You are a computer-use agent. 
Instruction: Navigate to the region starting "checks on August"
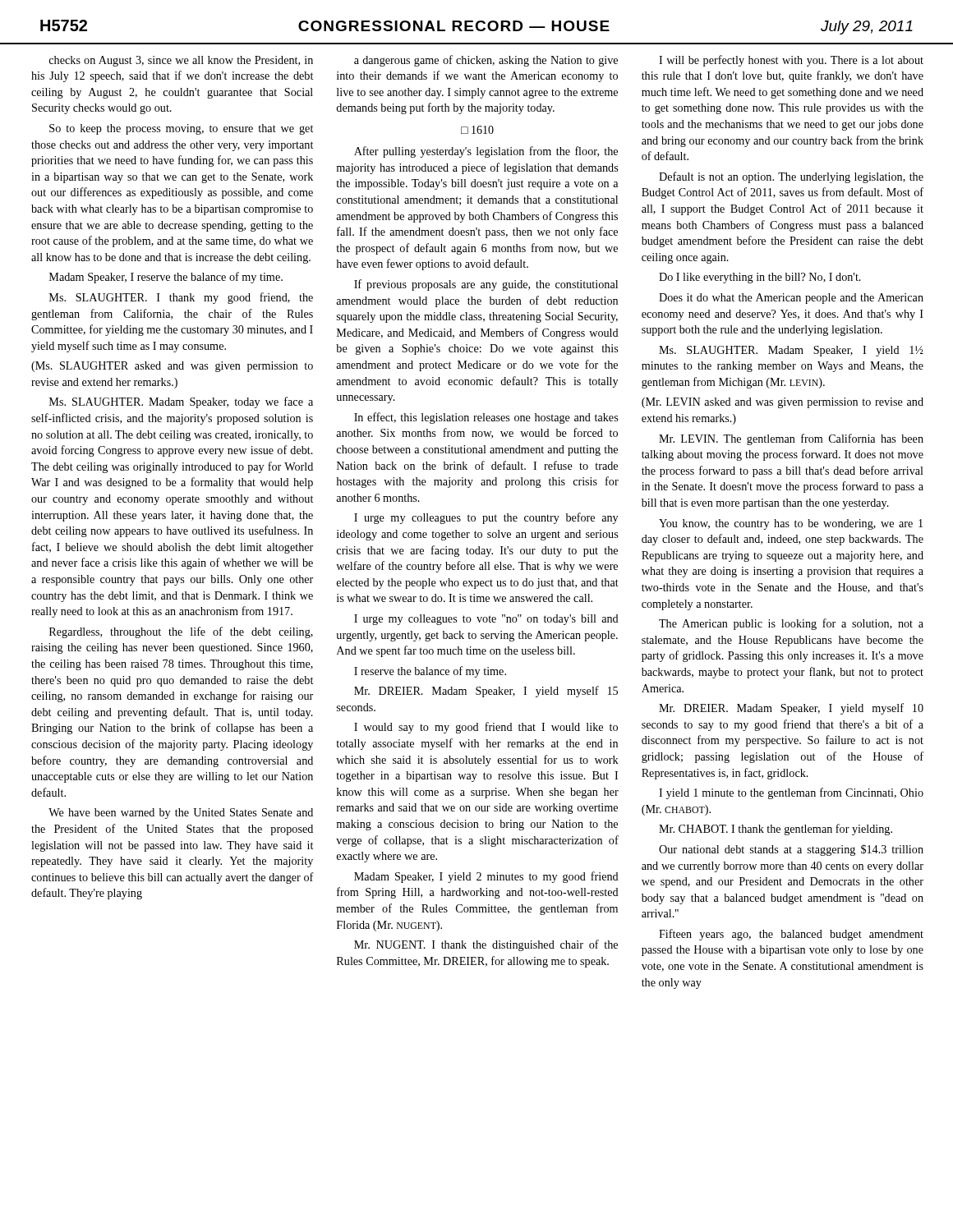[x=172, y=477]
